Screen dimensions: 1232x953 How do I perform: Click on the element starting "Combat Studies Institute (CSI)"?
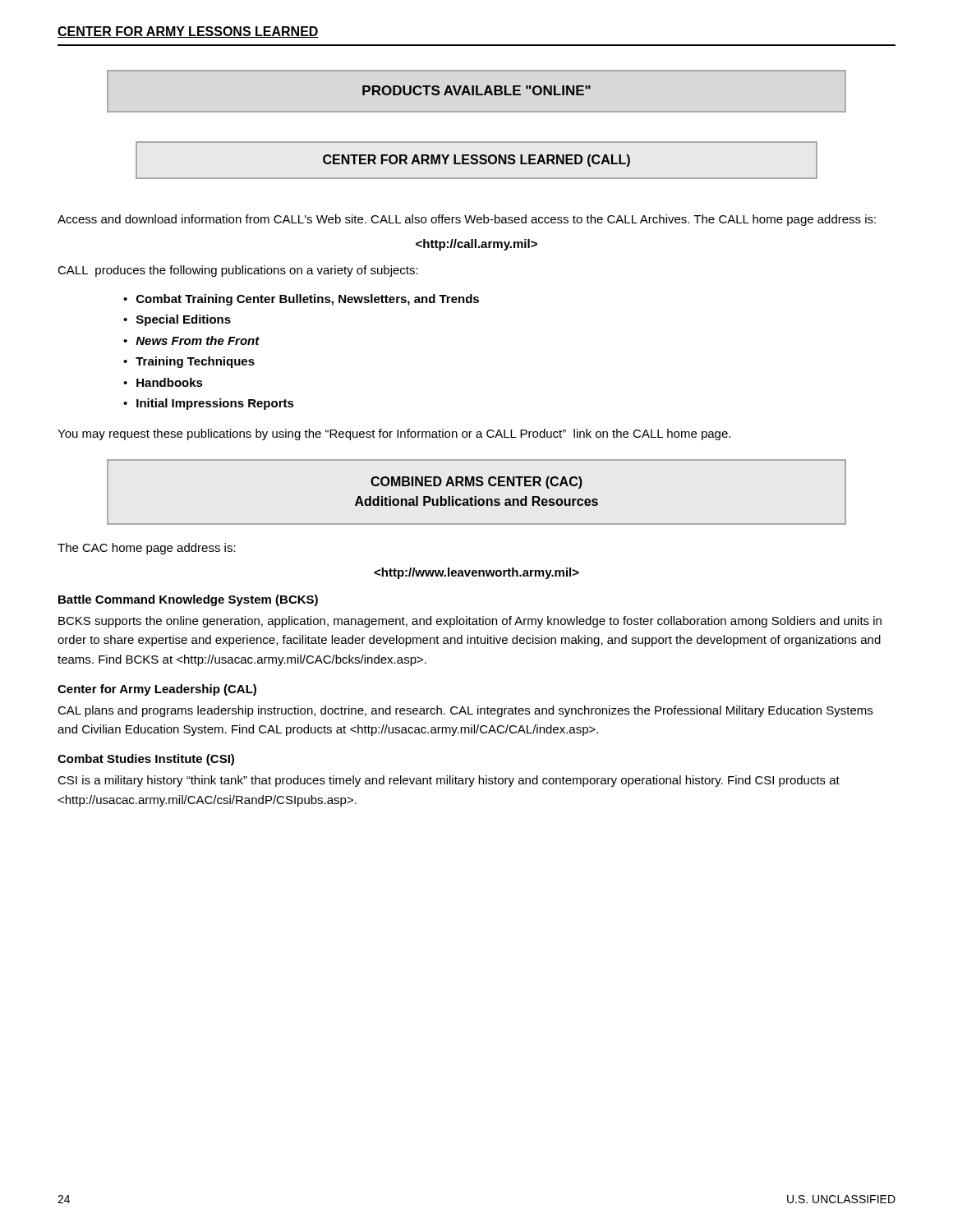pyautogui.click(x=146, y=759)
